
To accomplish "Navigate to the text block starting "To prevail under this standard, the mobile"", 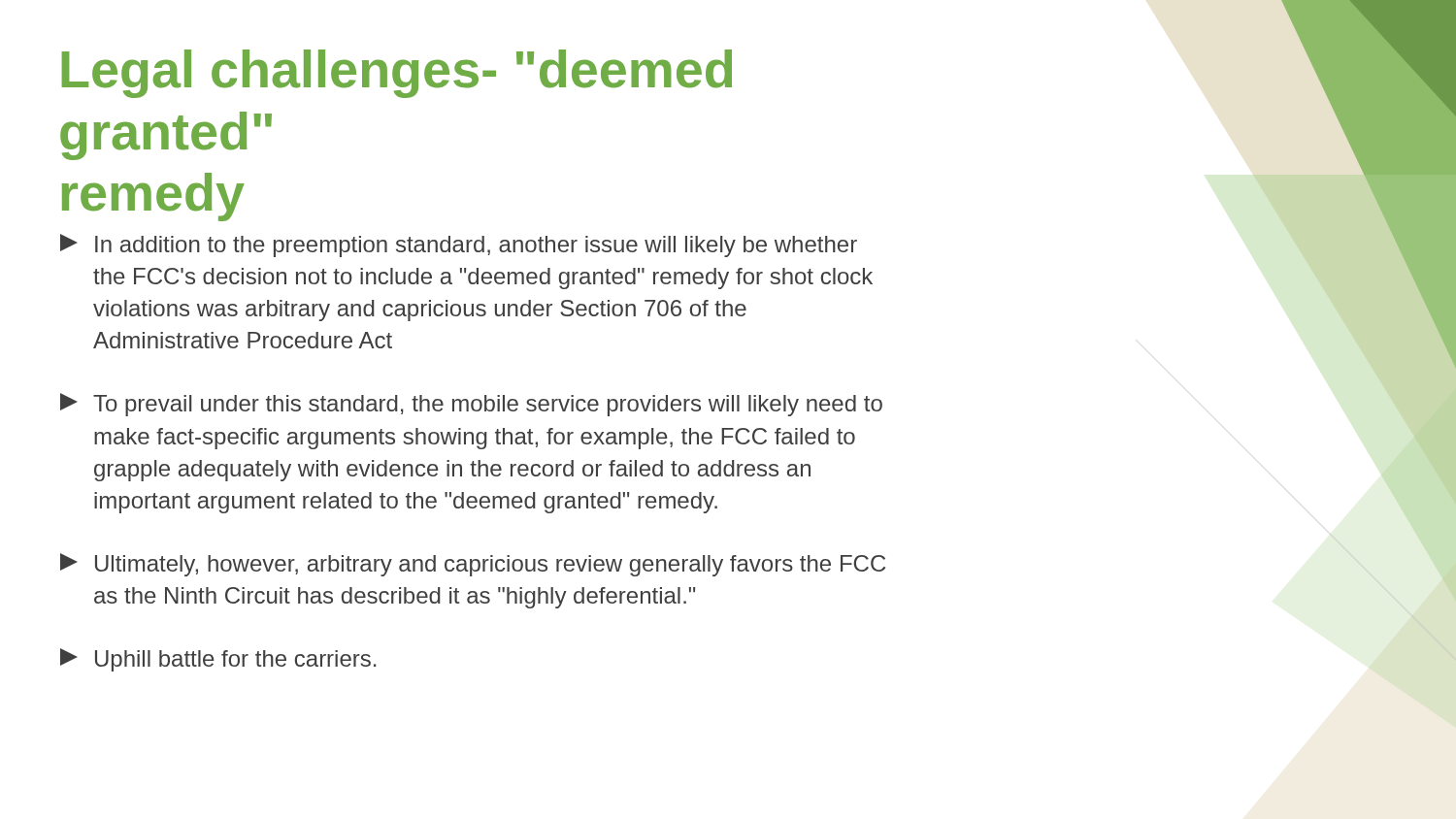I will [x=471, y=452].
